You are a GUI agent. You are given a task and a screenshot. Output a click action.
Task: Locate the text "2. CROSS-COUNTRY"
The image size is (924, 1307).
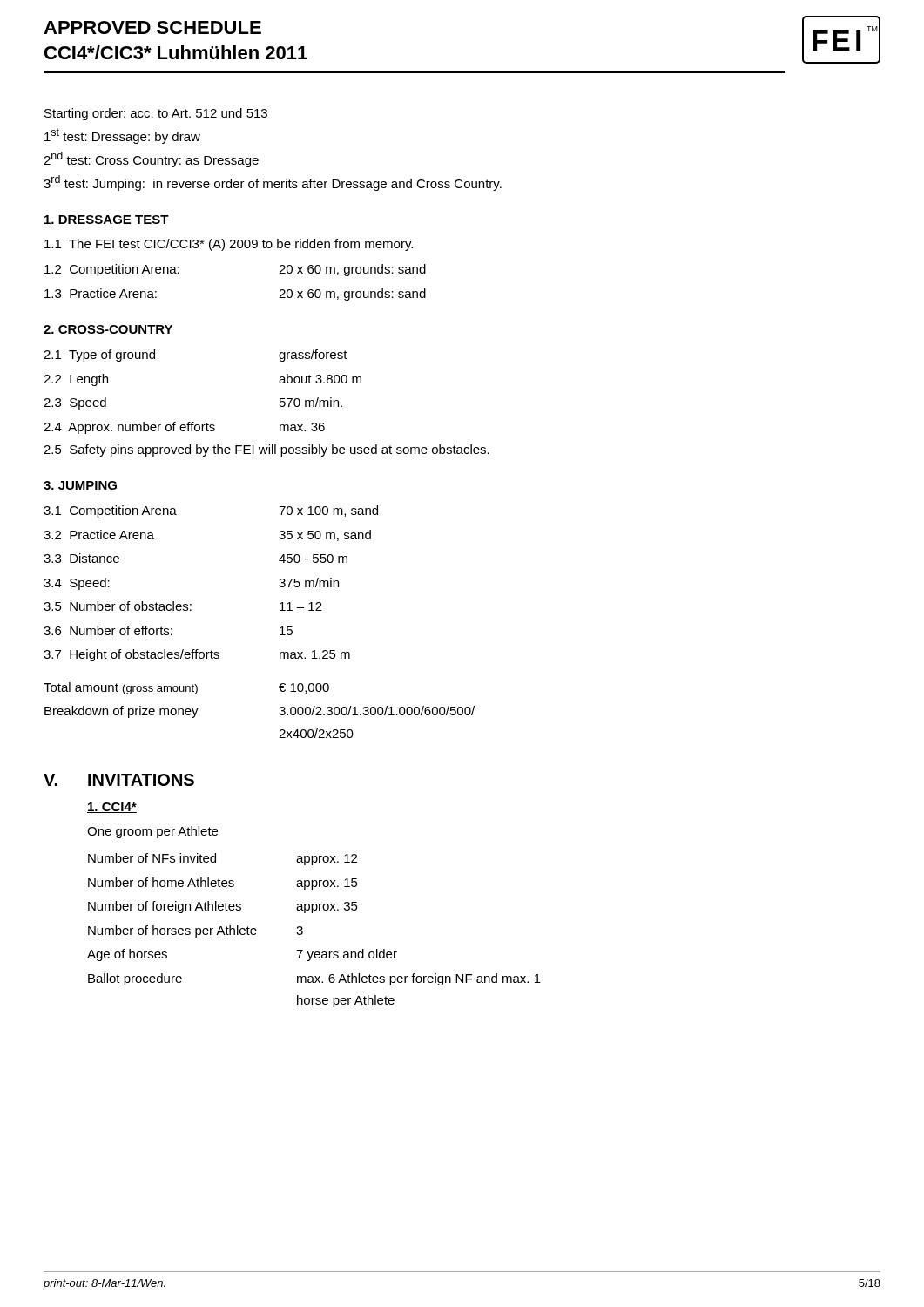[x=108, y=329]
